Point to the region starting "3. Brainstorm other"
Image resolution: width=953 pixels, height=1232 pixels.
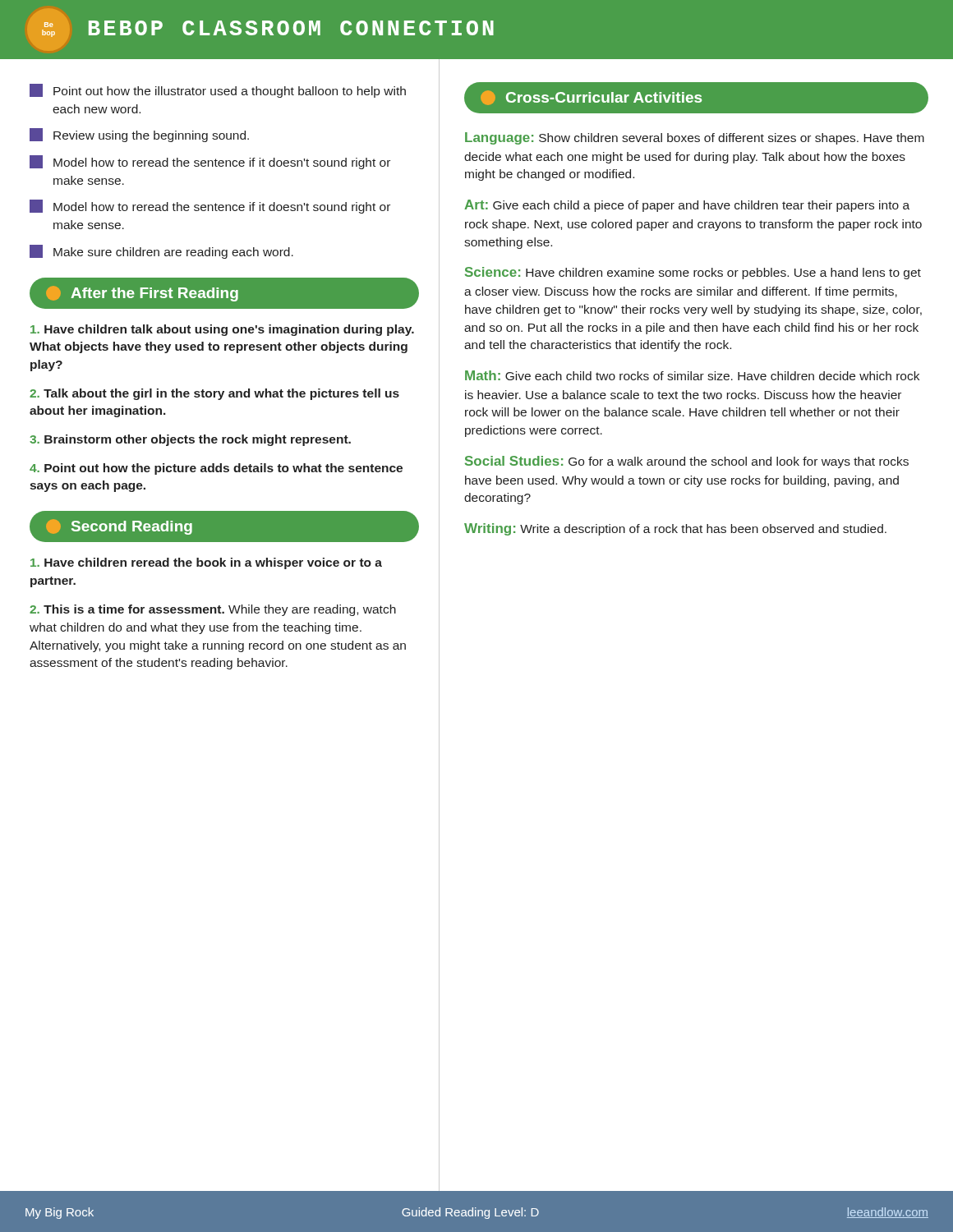(x=191, y=439)
